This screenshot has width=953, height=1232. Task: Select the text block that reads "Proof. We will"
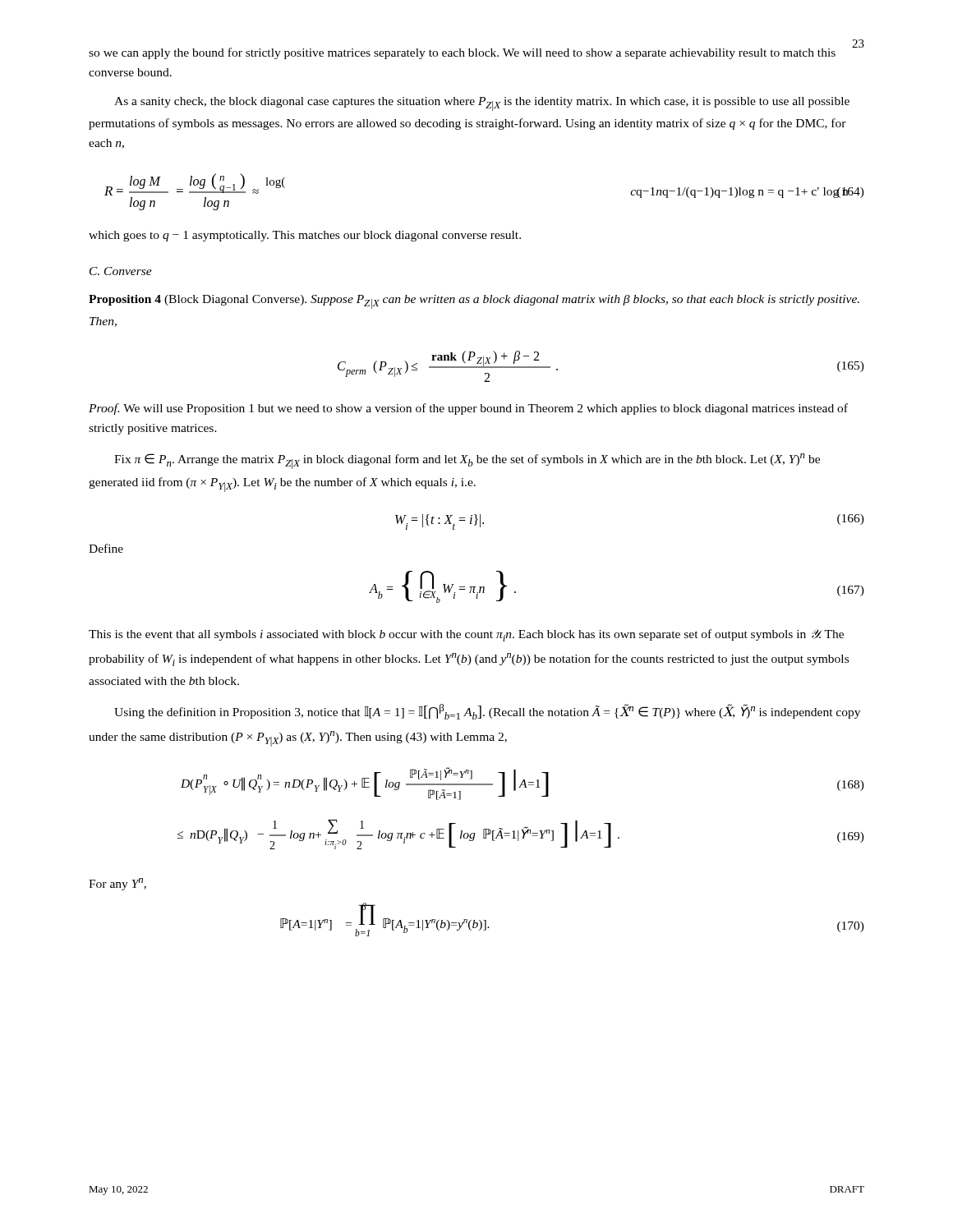468,418
